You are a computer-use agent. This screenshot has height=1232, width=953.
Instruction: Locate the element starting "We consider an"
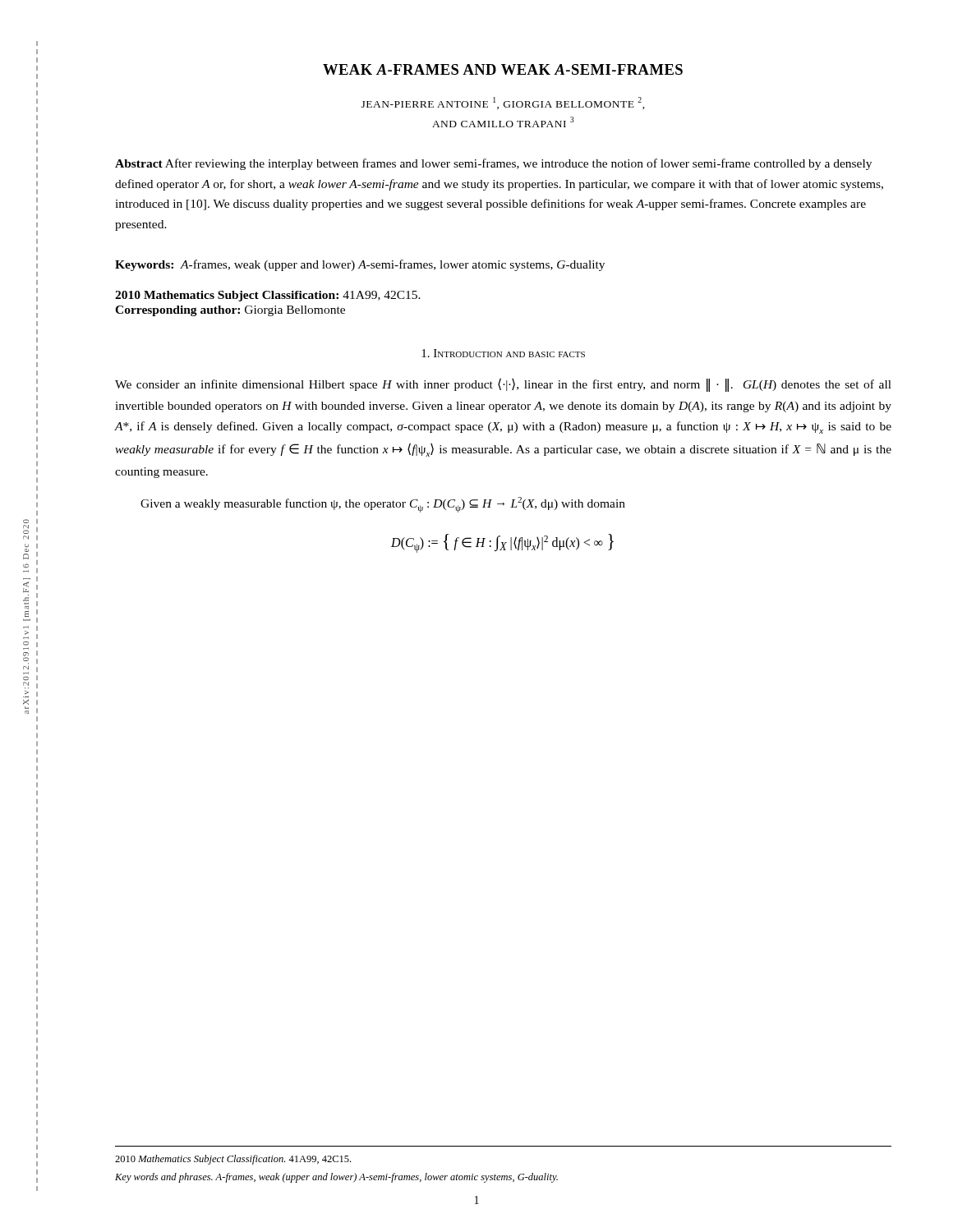coord(503,428)
